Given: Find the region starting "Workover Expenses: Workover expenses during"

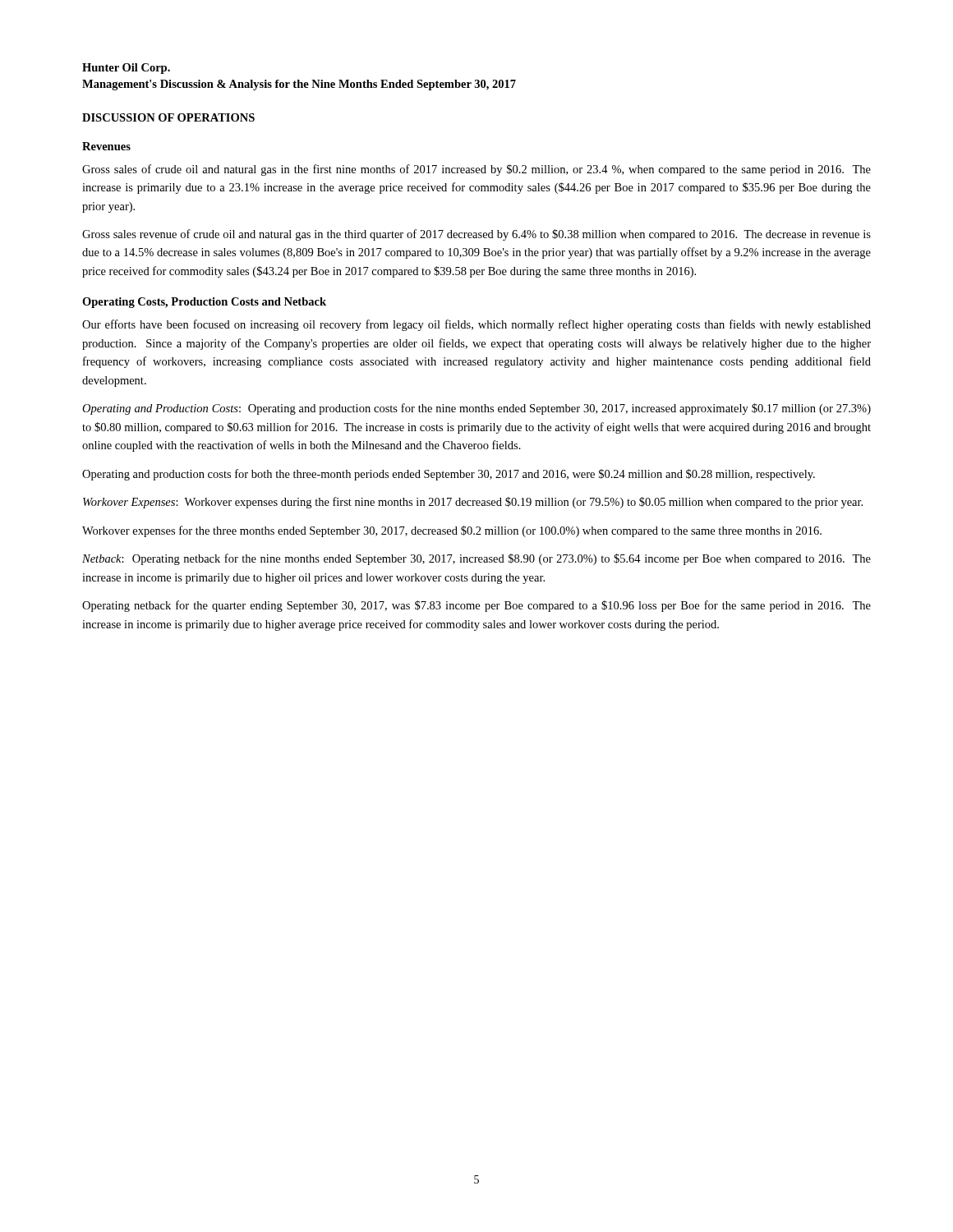Looking at the screenshot, I should (473, 502).
